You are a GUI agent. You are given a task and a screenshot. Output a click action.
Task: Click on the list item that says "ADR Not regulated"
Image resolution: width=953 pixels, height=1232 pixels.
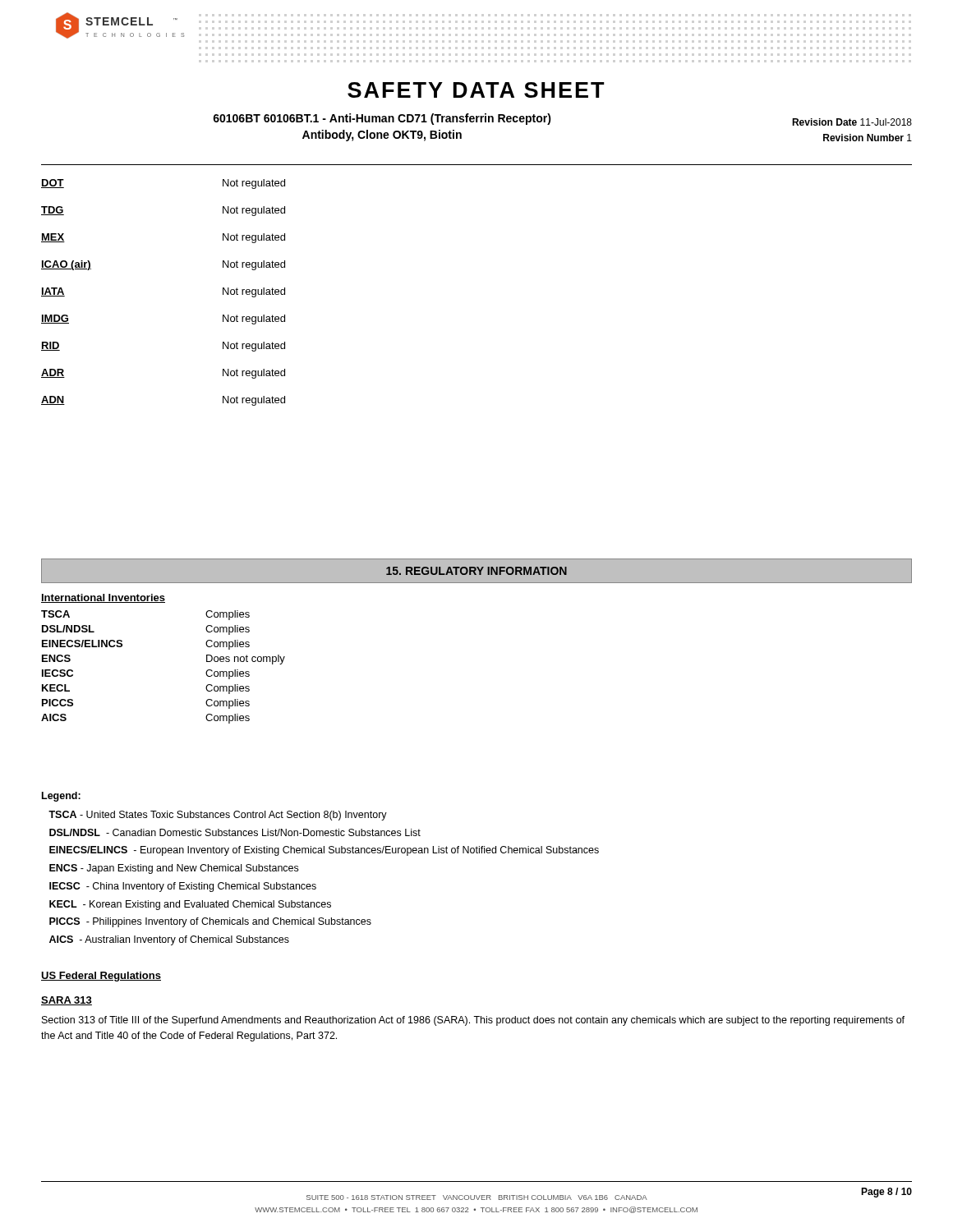53,375
